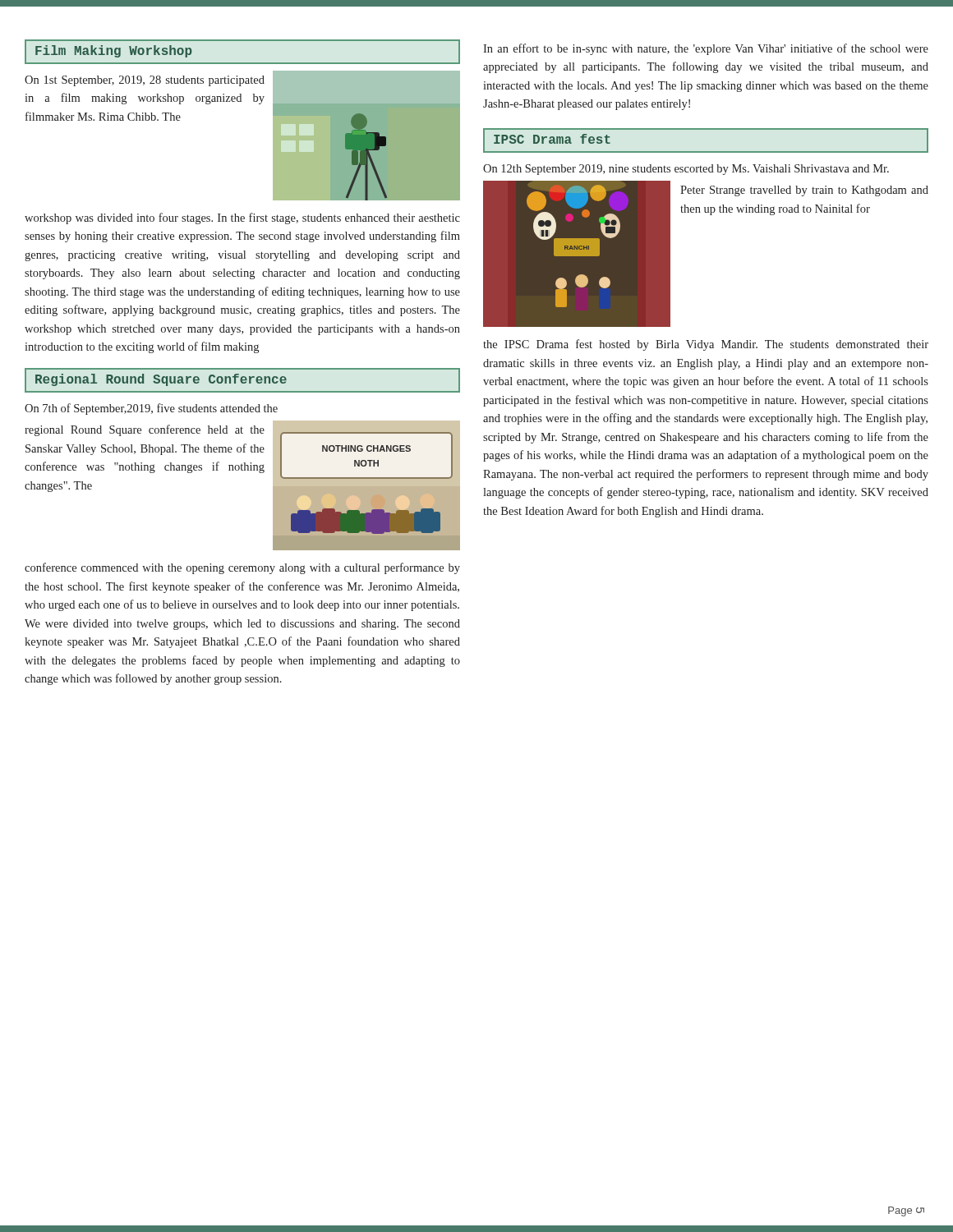Viewport: 953px width, 1232px height.
Task: Locate the region starting "IPSC Drama fest"
Action: tap(552, 140)
